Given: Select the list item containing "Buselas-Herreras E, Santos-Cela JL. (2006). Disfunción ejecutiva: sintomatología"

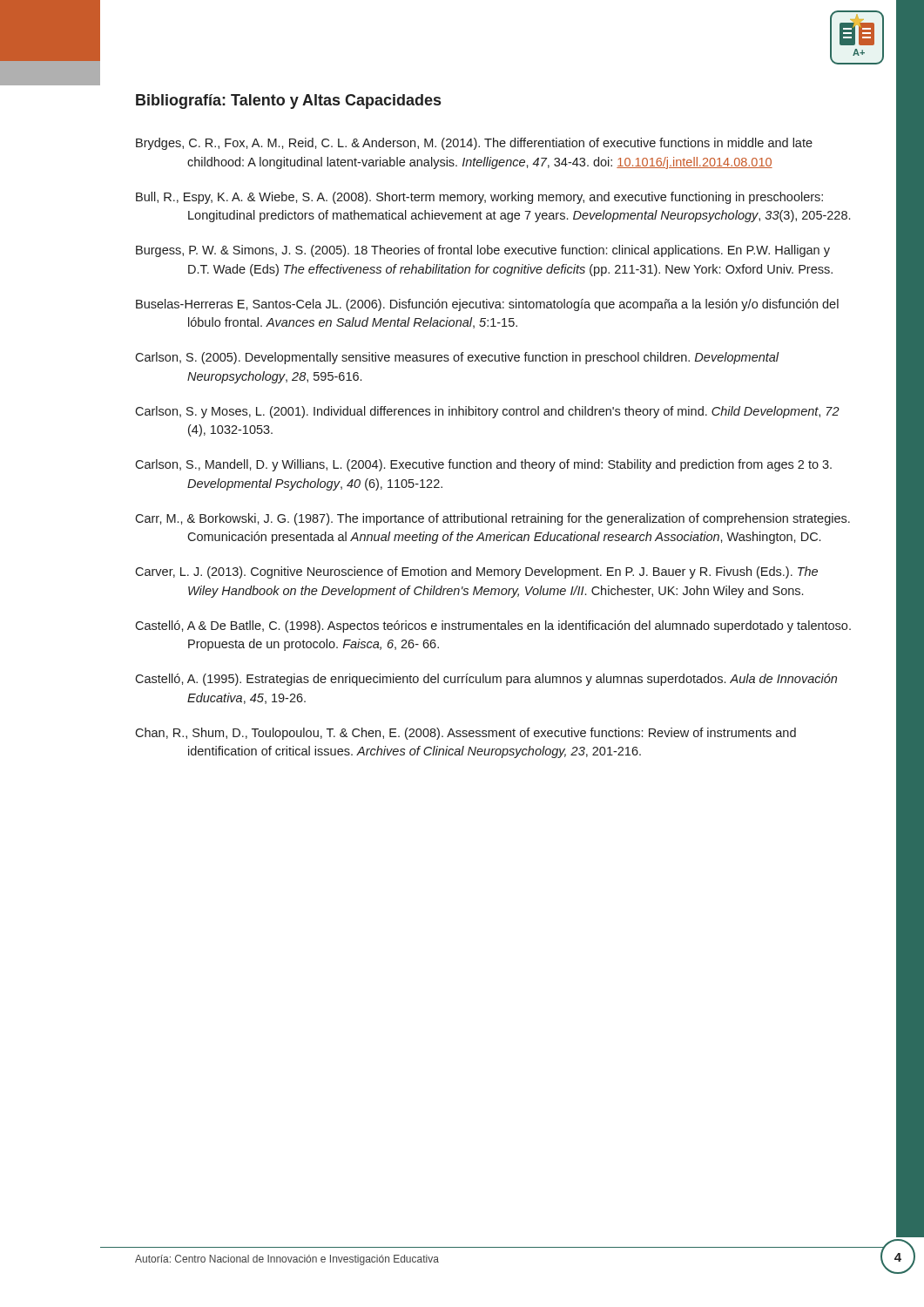Looking at the screenshot, I should (487, 313).
